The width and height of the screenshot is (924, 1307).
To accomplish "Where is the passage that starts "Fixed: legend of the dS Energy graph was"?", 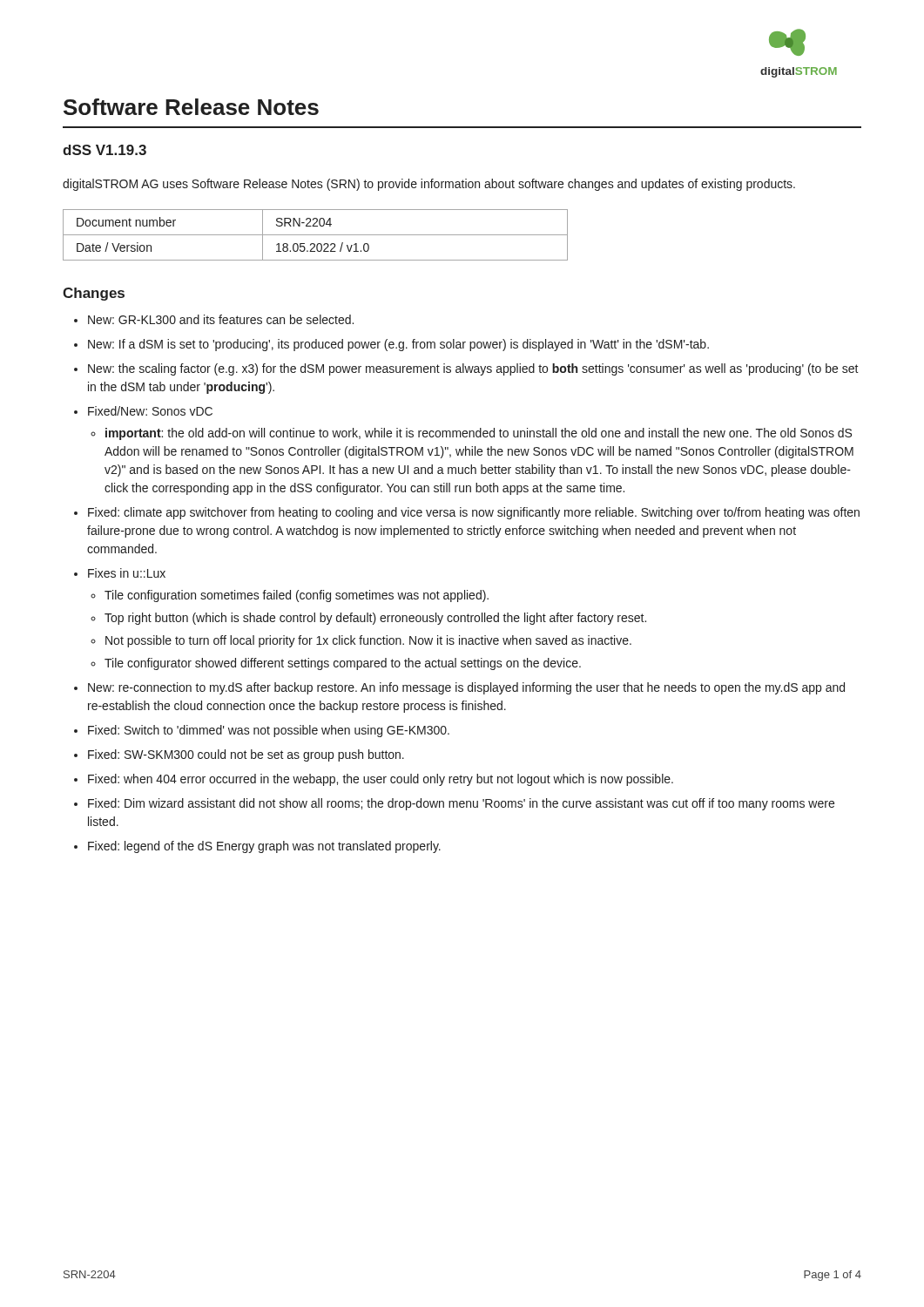I will (x=264, y=846).
